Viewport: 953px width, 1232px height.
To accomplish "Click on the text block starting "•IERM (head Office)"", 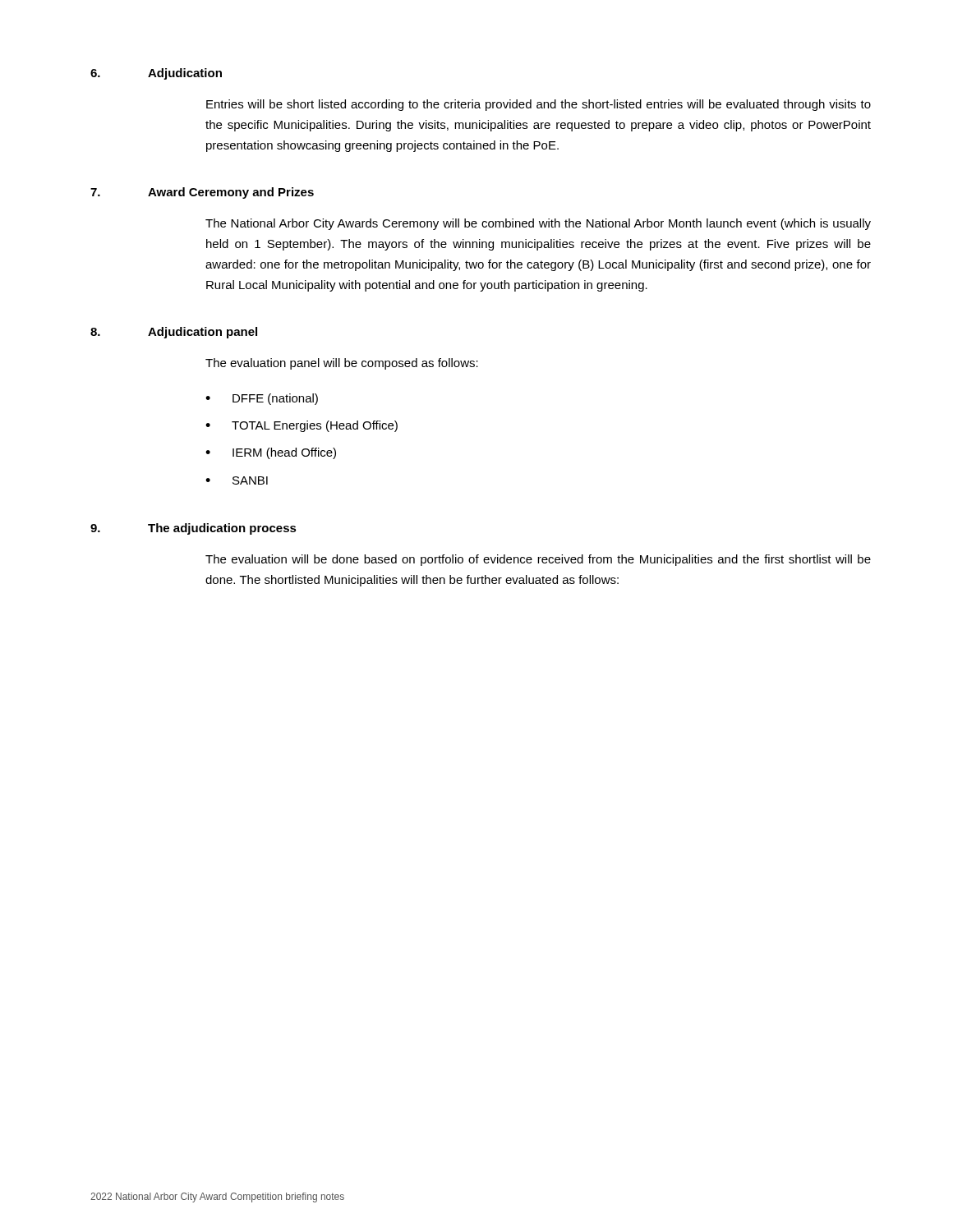I will (x=271, y=453).
